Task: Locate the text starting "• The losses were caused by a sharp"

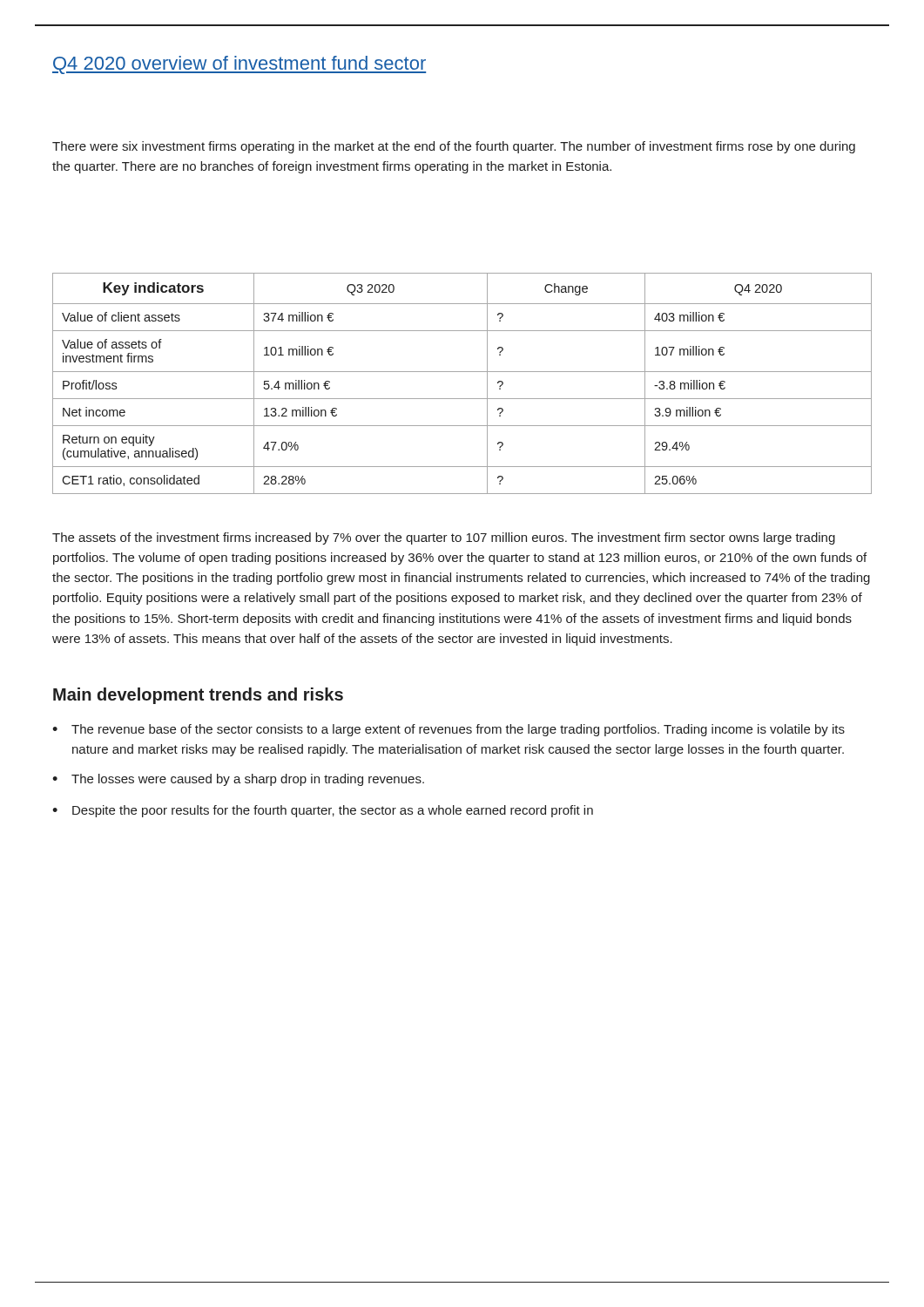Action: (x=238, y=780)
